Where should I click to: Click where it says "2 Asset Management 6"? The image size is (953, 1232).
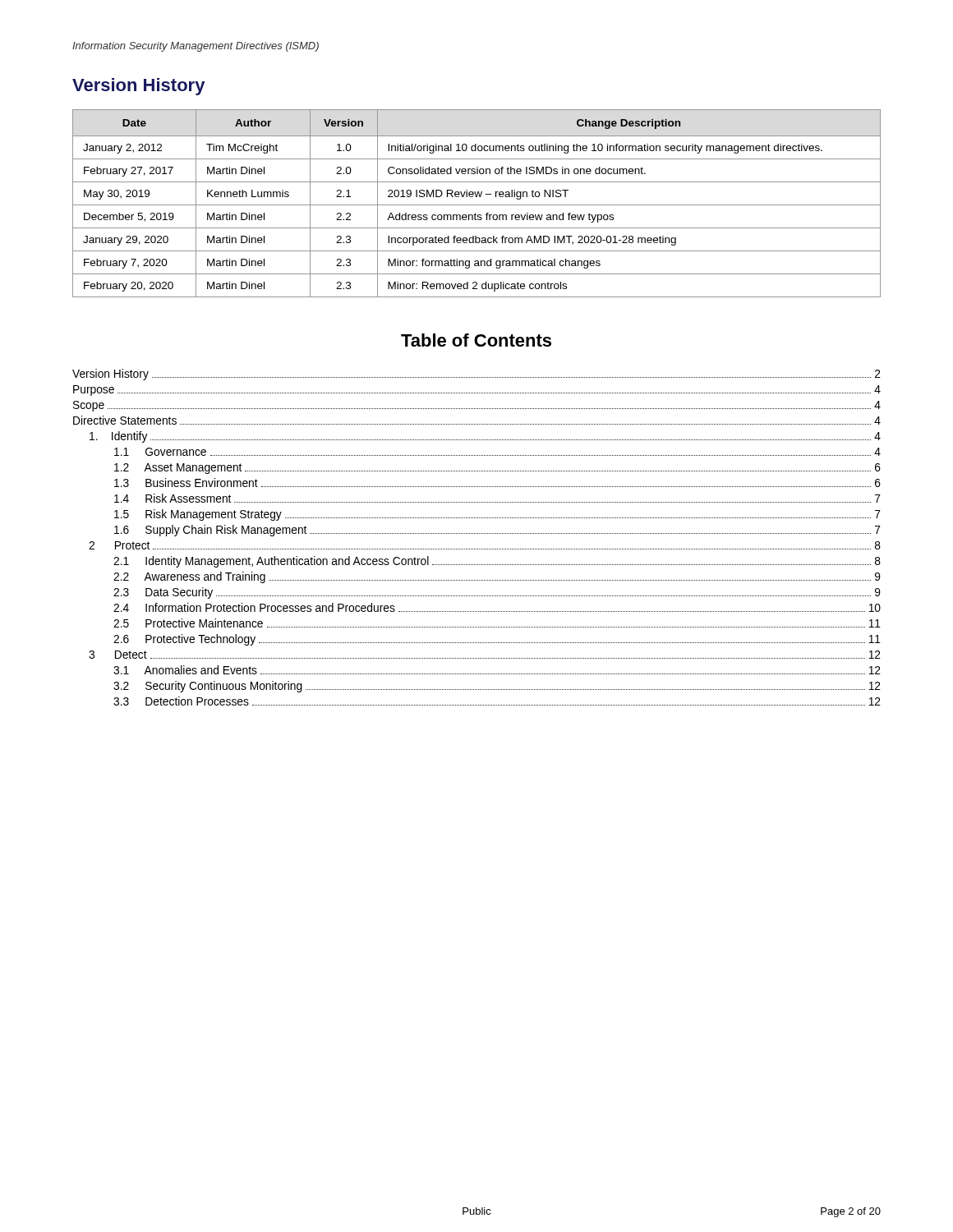click(x=497, y=468)
